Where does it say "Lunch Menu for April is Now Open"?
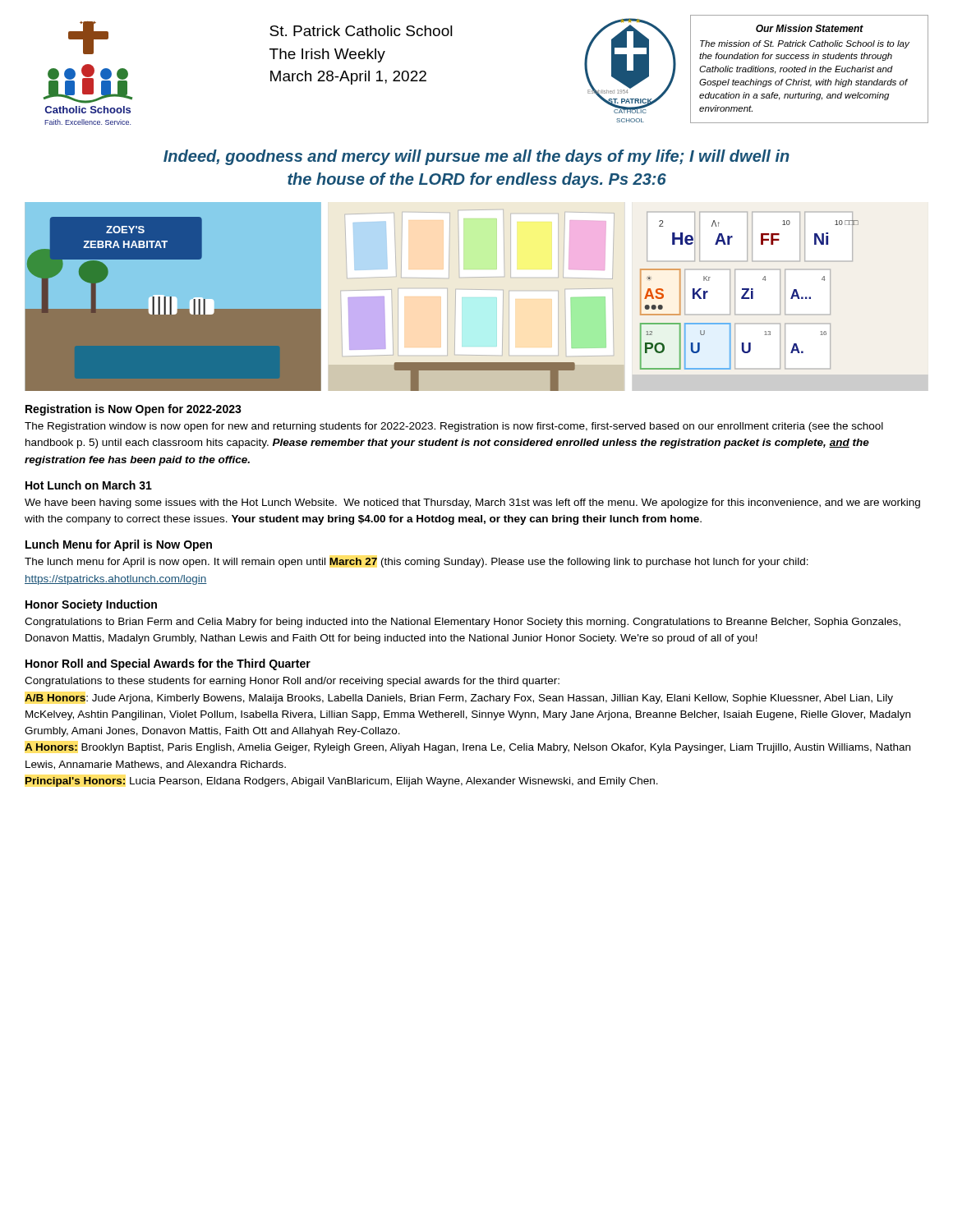This screenshot has width=953, height=1232. [x=119, y=545]
